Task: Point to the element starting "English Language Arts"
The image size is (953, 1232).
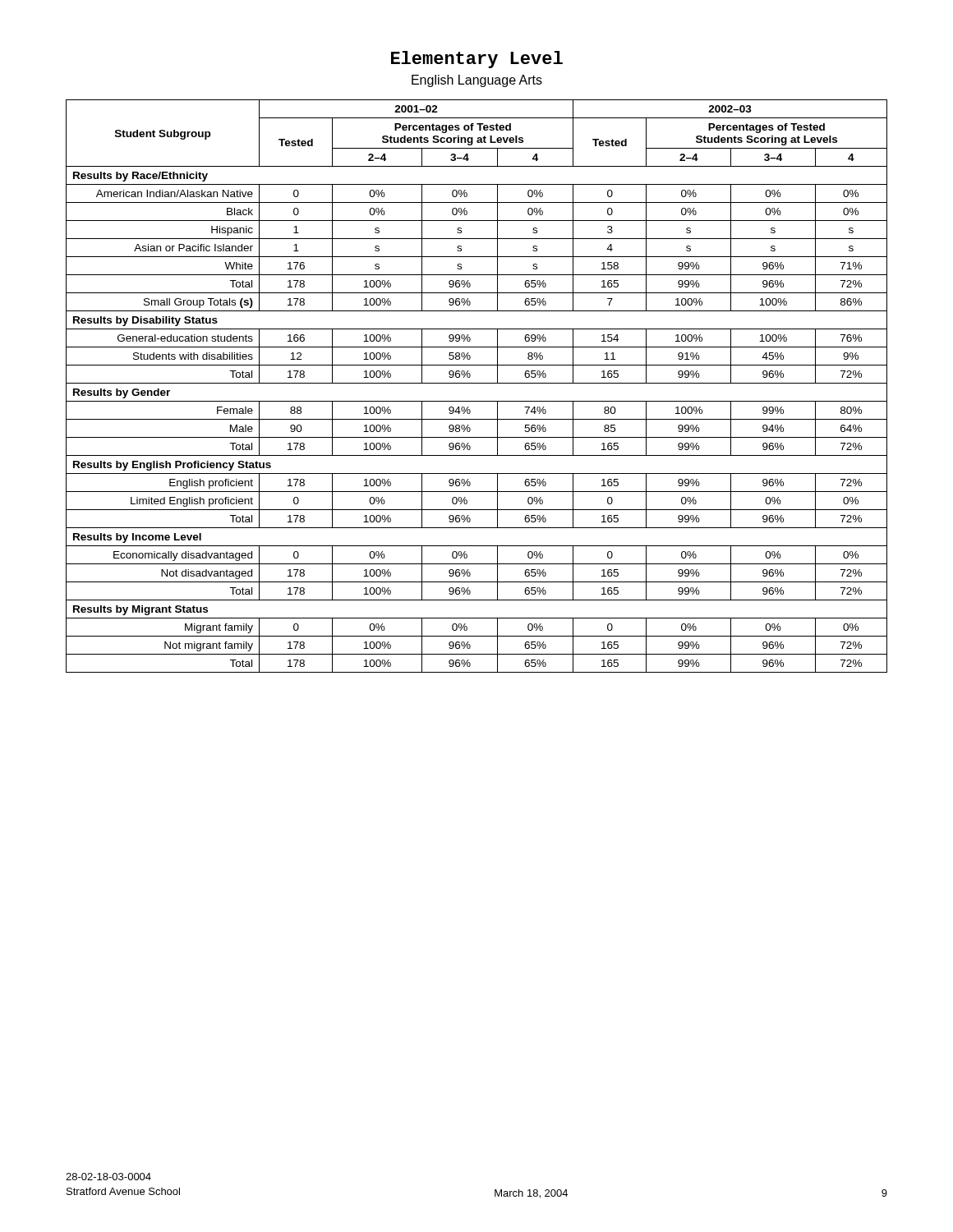Action: [x=476, y=80]
